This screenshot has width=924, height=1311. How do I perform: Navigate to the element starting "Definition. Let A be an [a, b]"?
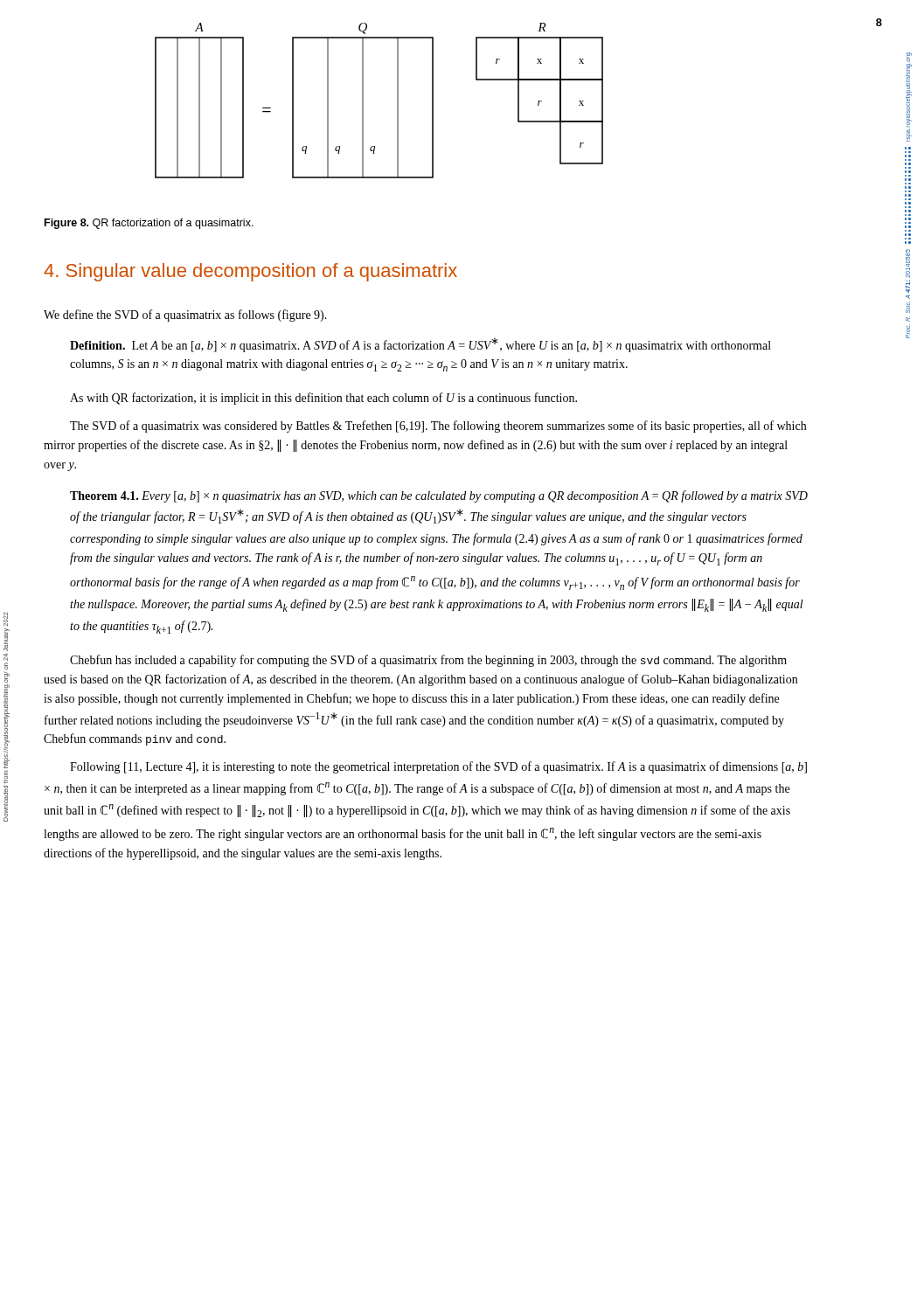click(421, 355)
